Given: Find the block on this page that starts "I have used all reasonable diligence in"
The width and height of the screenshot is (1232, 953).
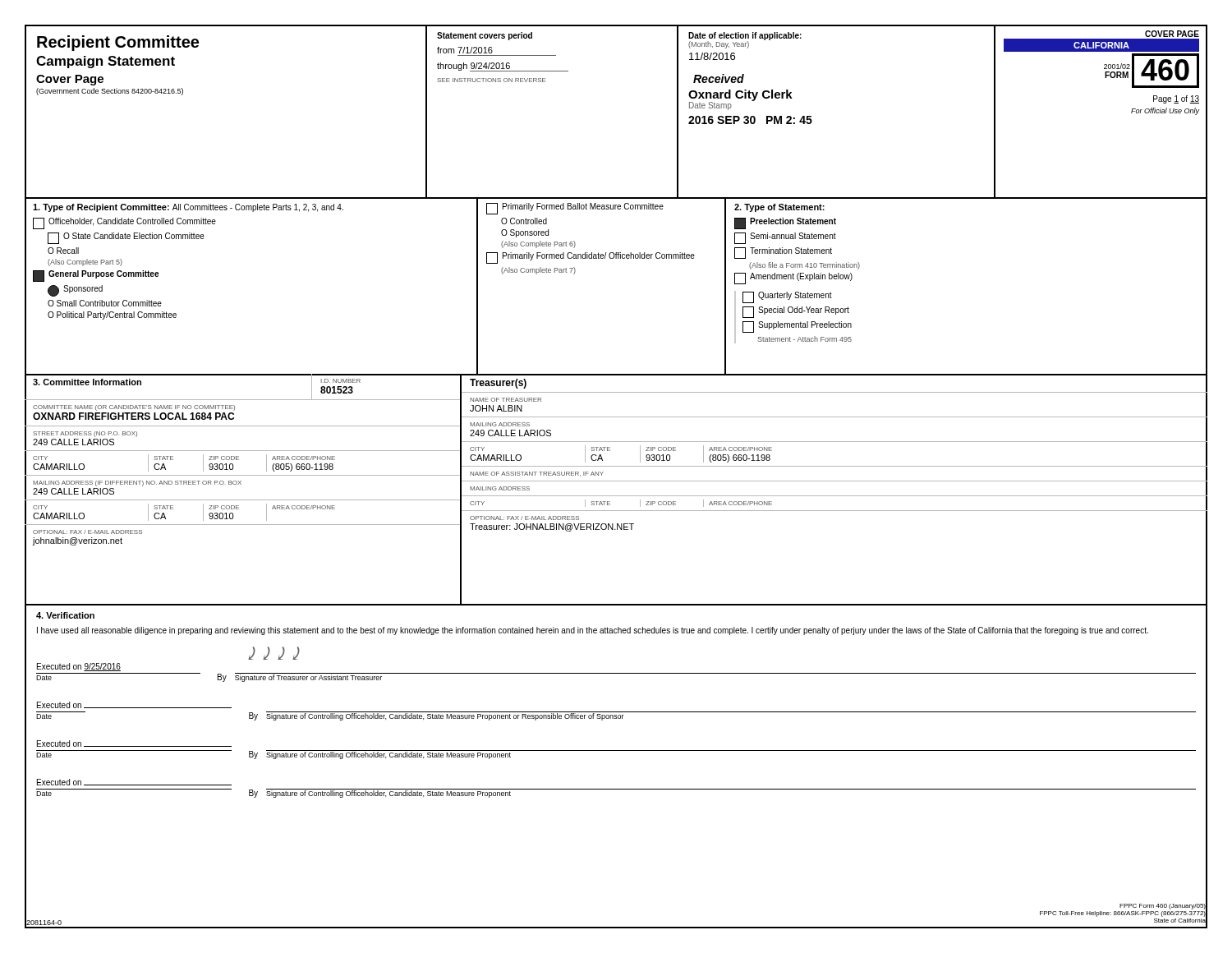Looking at the screenshot, I should 592,631.
